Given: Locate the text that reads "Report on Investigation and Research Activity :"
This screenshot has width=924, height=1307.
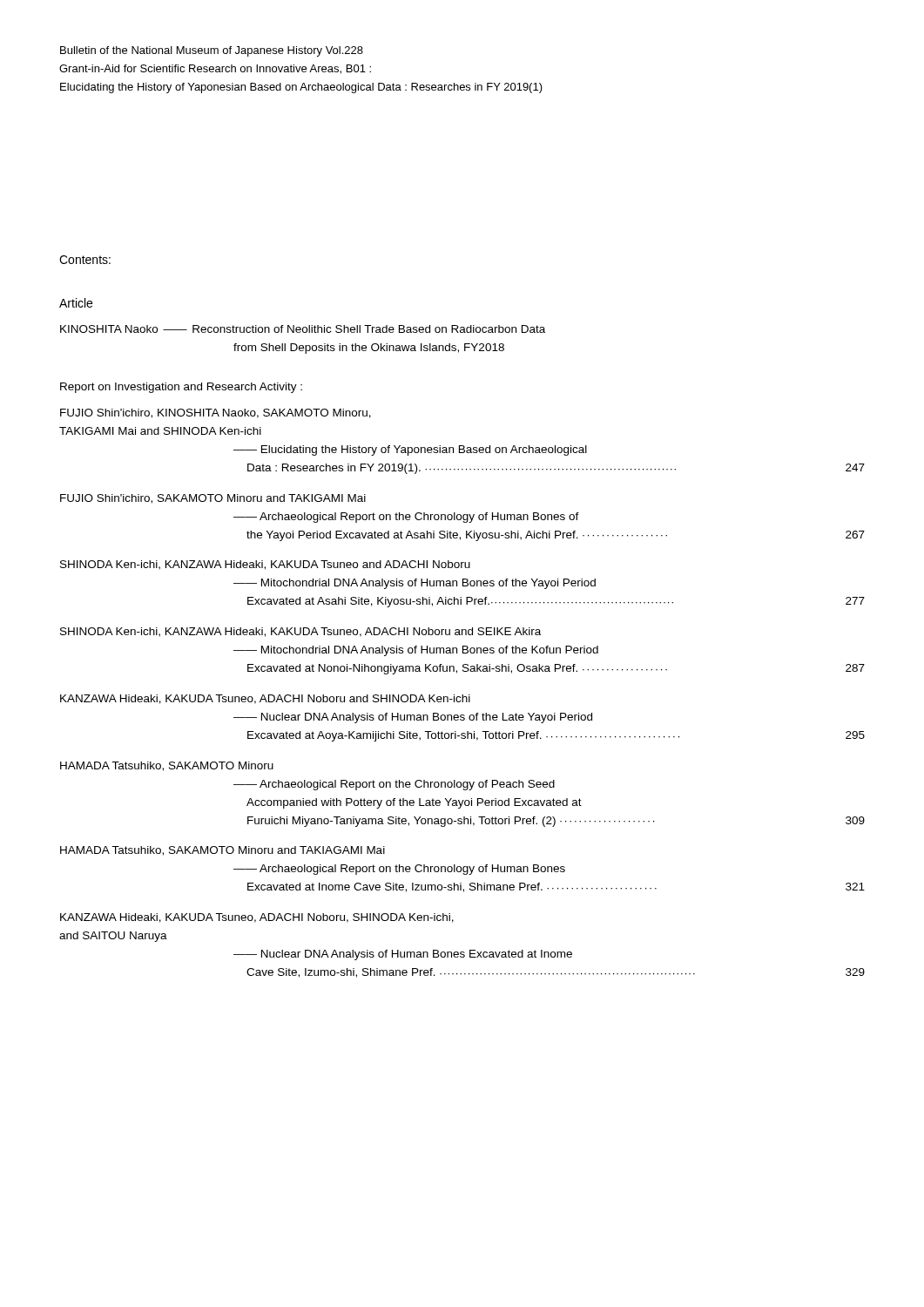Looking at the screenshot, I should point(181,386).
